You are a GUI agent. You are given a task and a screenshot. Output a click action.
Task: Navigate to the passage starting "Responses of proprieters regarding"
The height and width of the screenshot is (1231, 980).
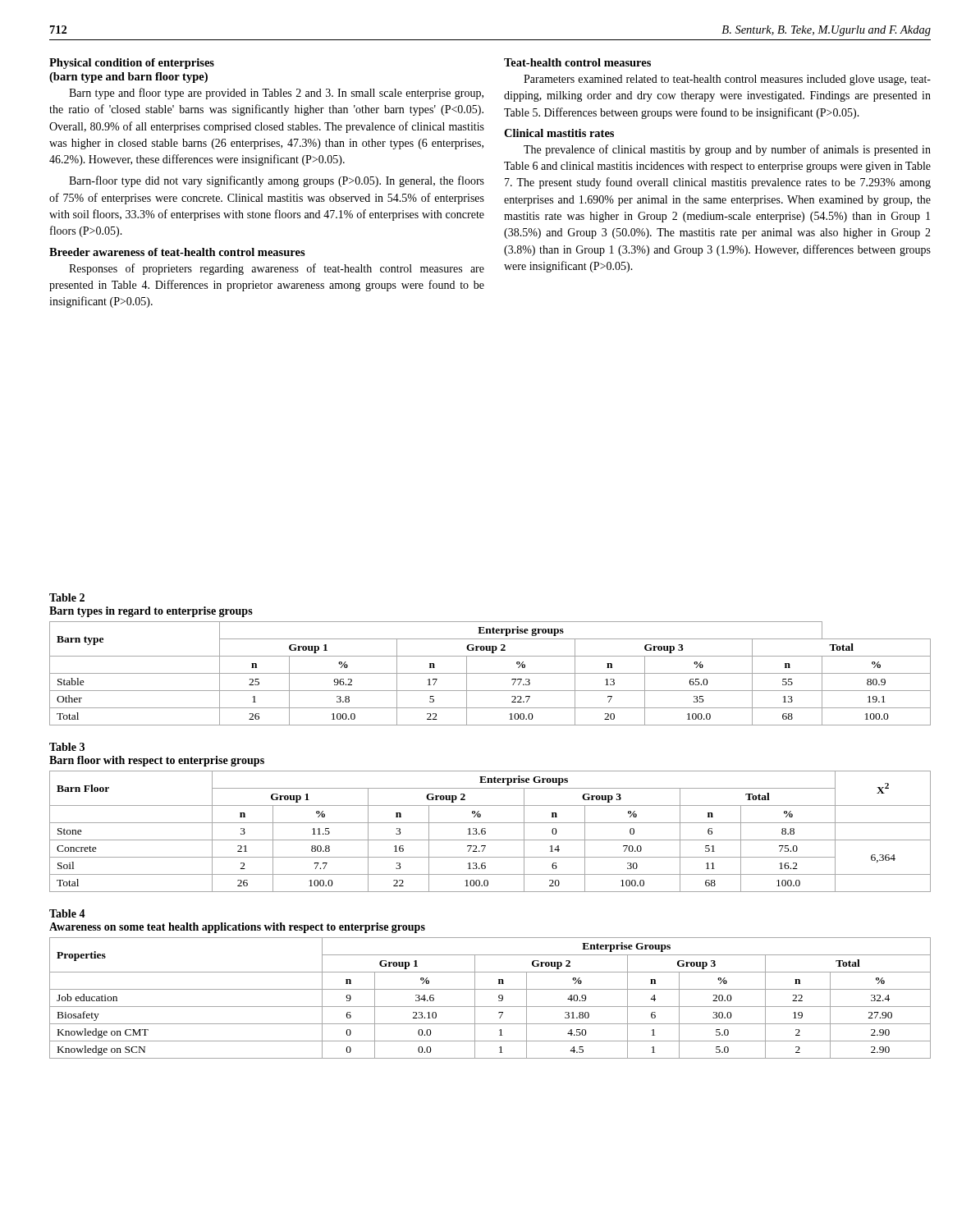[267, 286]
